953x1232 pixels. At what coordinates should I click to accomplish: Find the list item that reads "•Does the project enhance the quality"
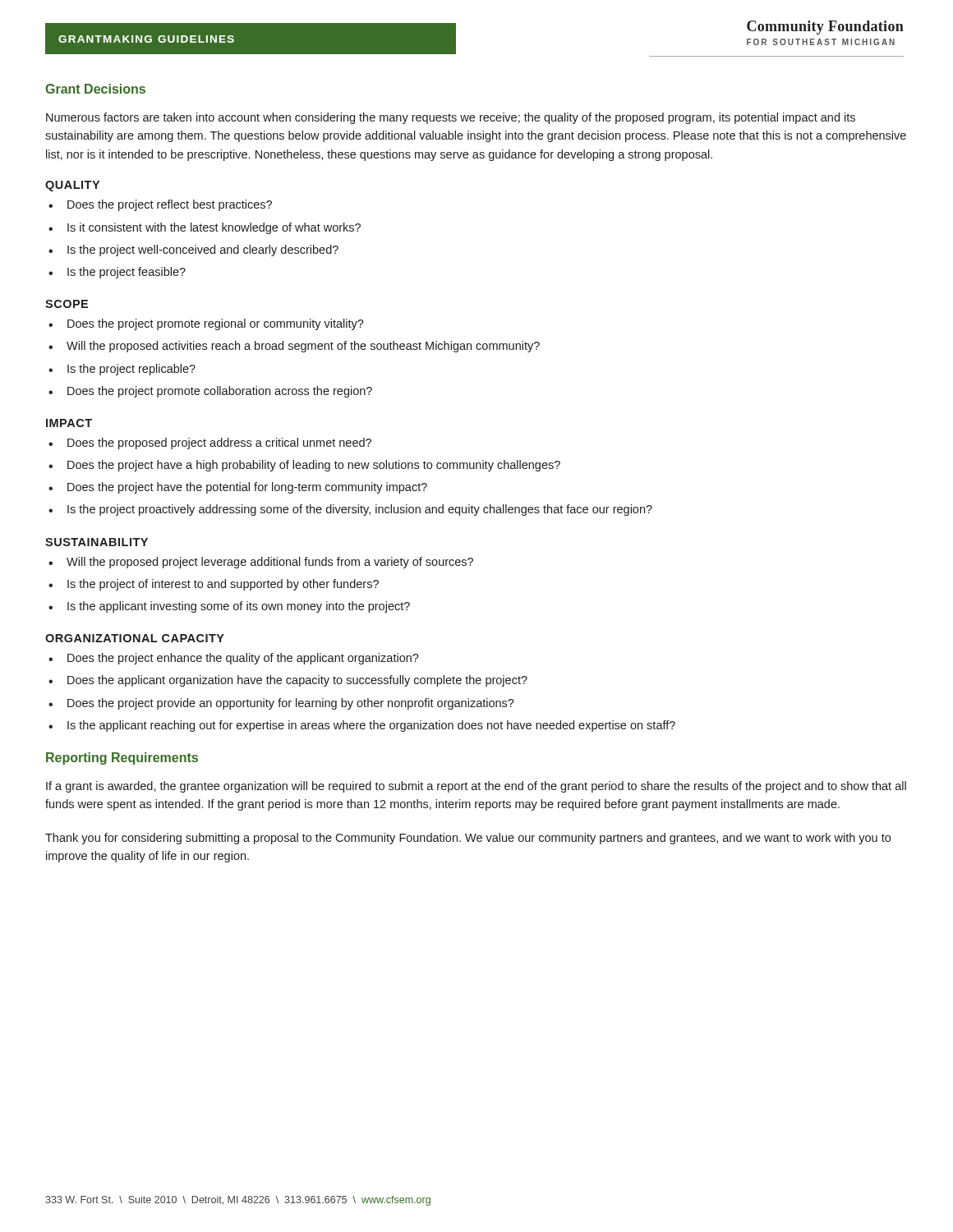(234, 659)
